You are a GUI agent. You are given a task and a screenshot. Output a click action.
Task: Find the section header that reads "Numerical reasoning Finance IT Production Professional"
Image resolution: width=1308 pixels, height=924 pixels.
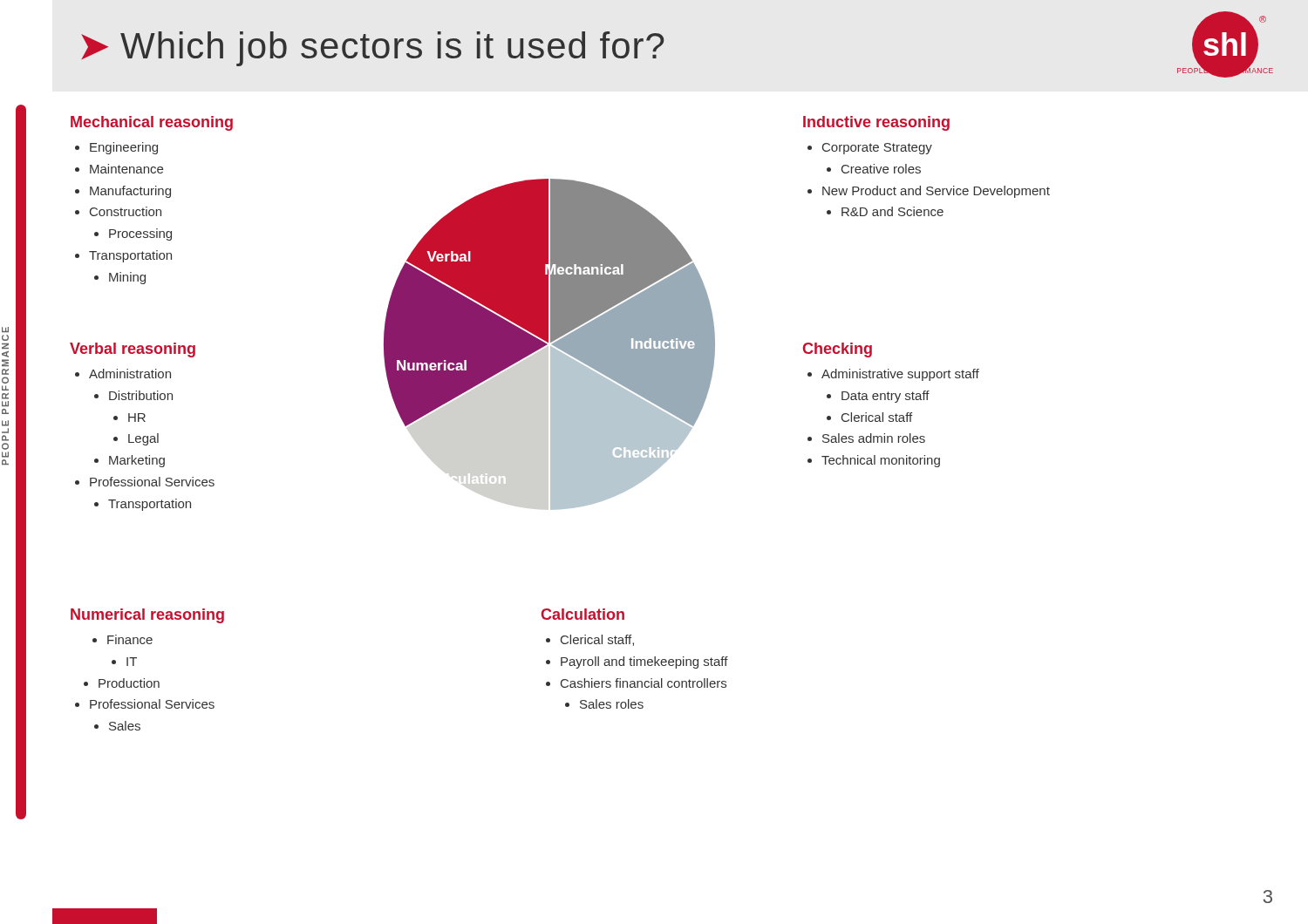pos(147,616)
